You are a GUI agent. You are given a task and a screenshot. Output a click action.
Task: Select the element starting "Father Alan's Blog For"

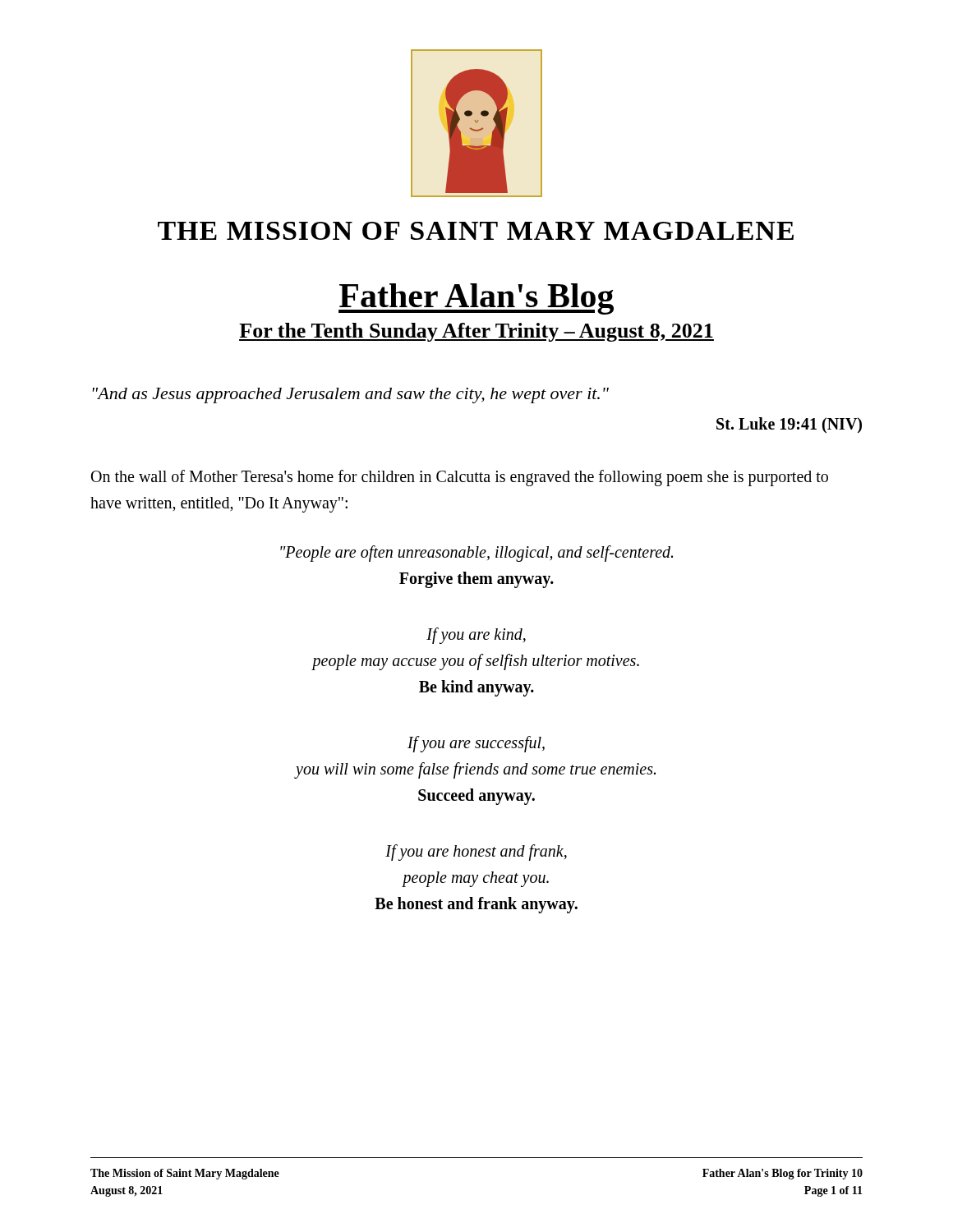click(476, 310)
